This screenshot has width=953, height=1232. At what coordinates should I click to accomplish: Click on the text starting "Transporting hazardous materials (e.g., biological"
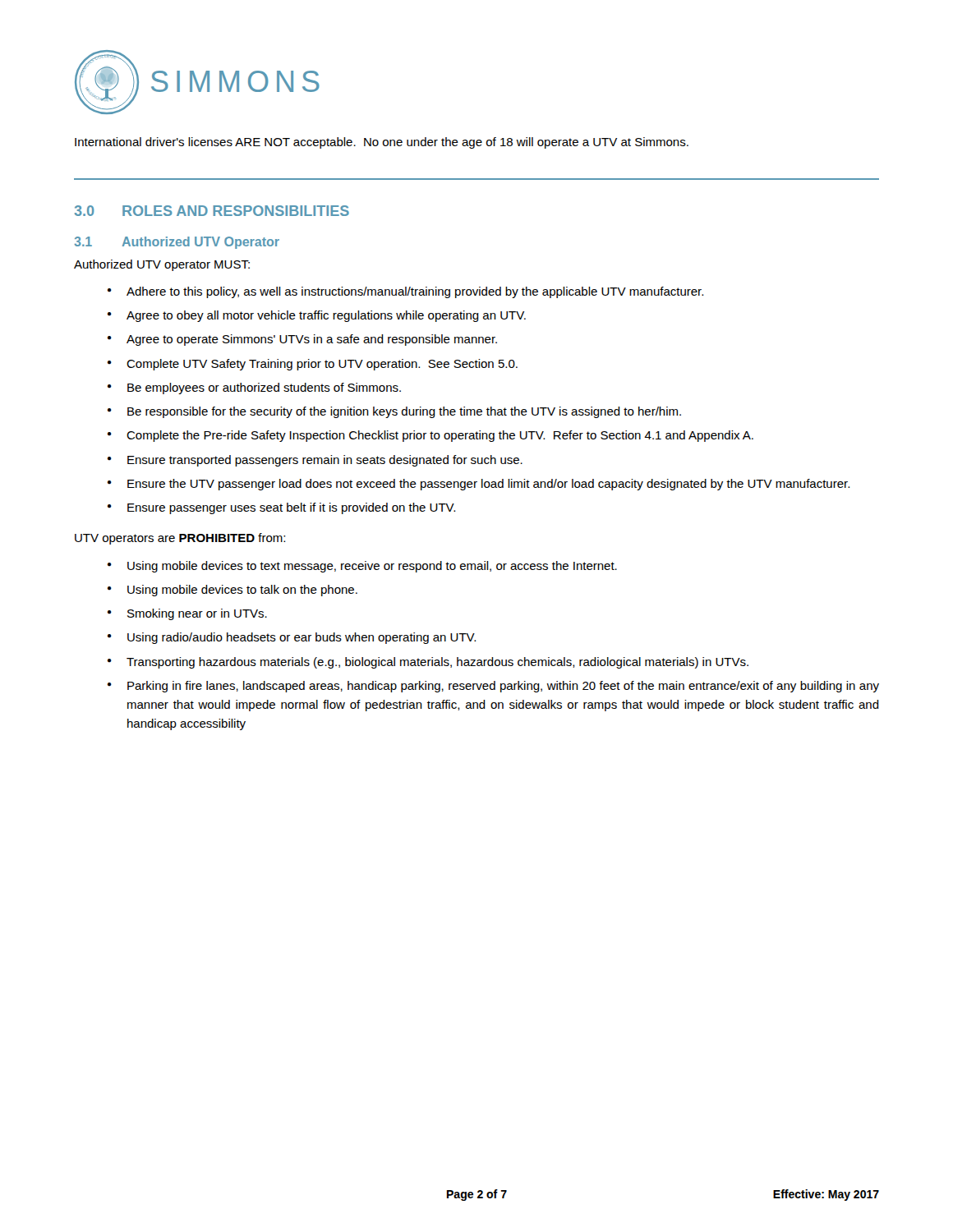tap(438, 661)
